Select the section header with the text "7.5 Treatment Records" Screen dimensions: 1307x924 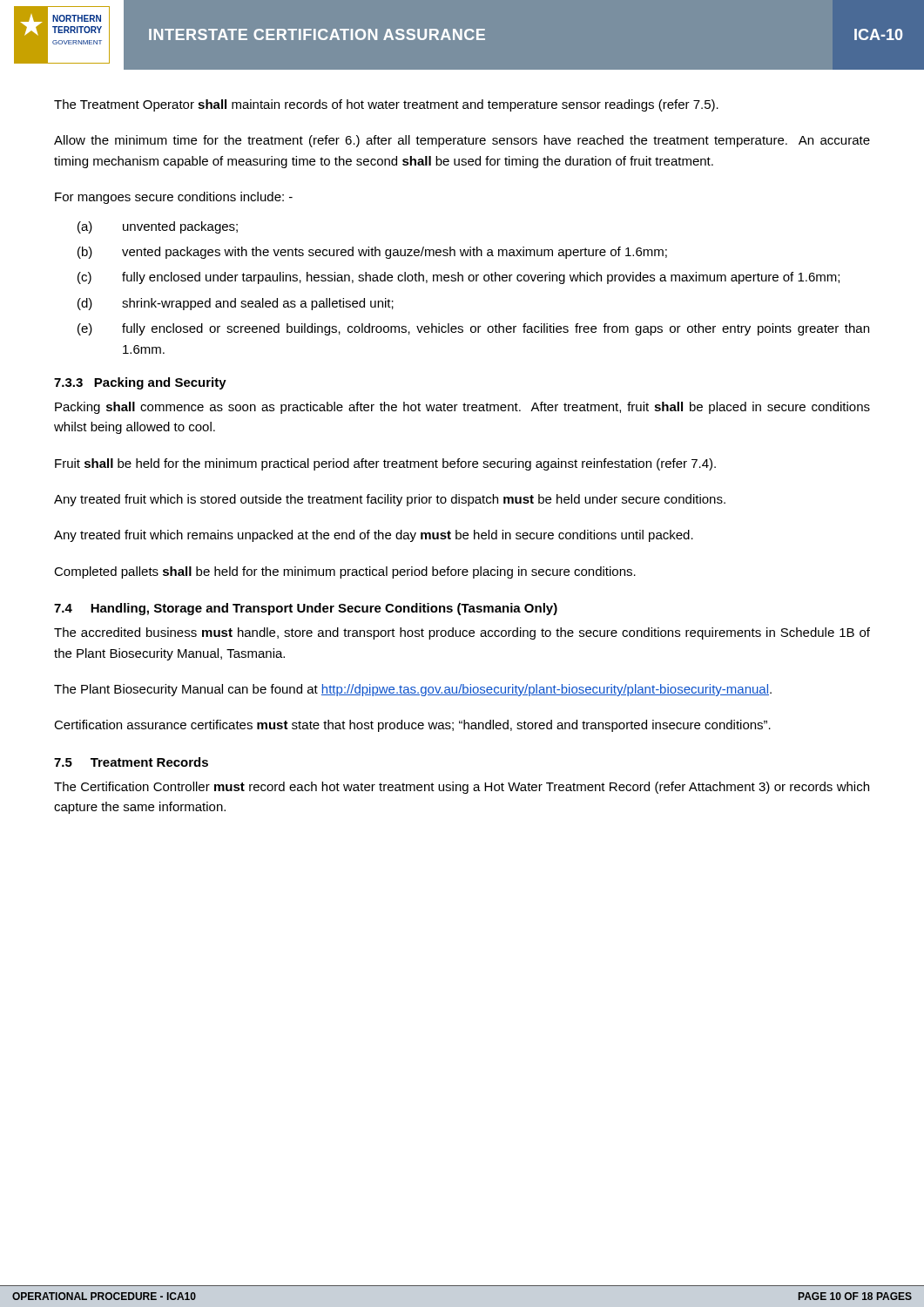pos(131,762)
